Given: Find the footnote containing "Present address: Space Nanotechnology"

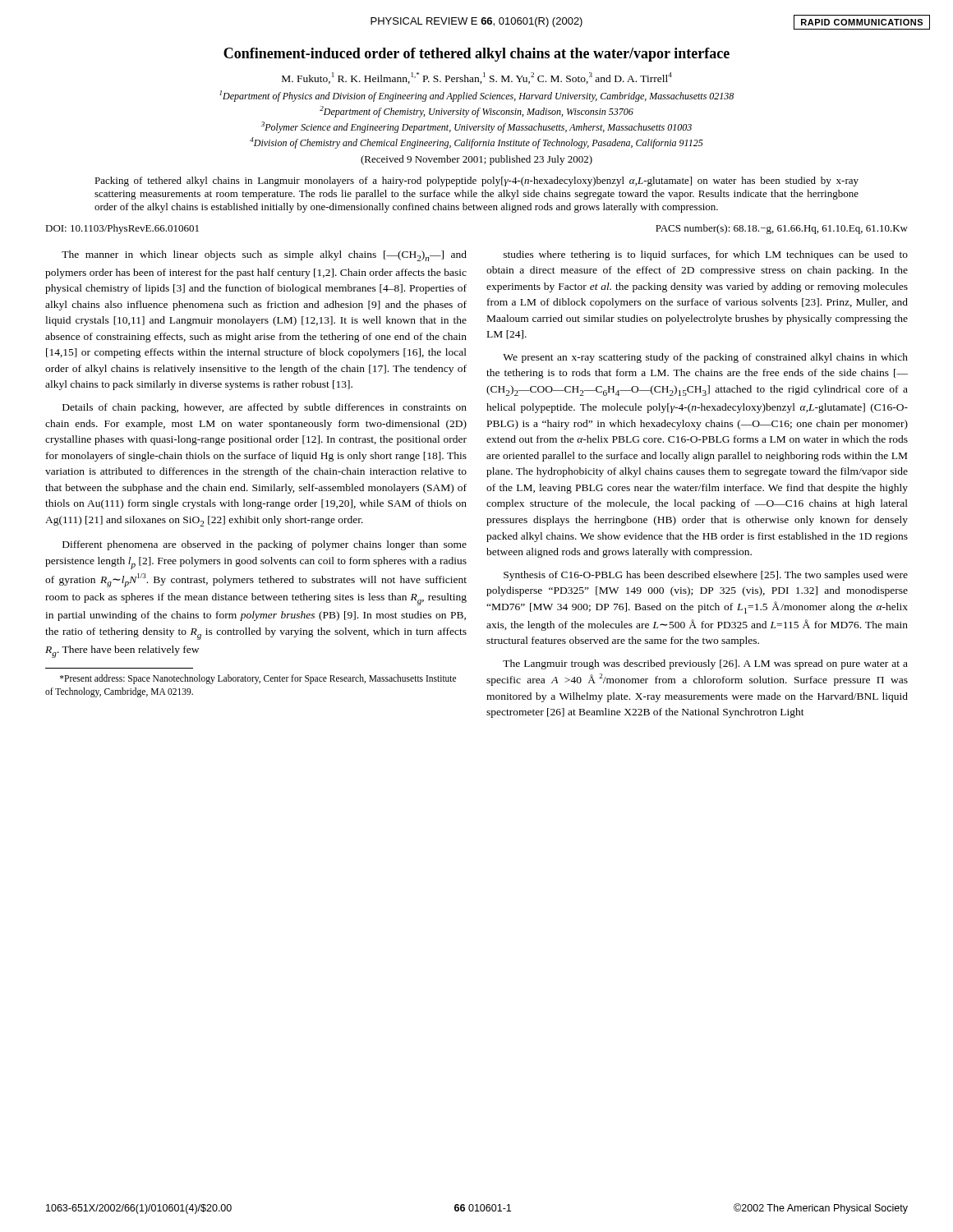Looking at the screenshot, I should (251, 685).
